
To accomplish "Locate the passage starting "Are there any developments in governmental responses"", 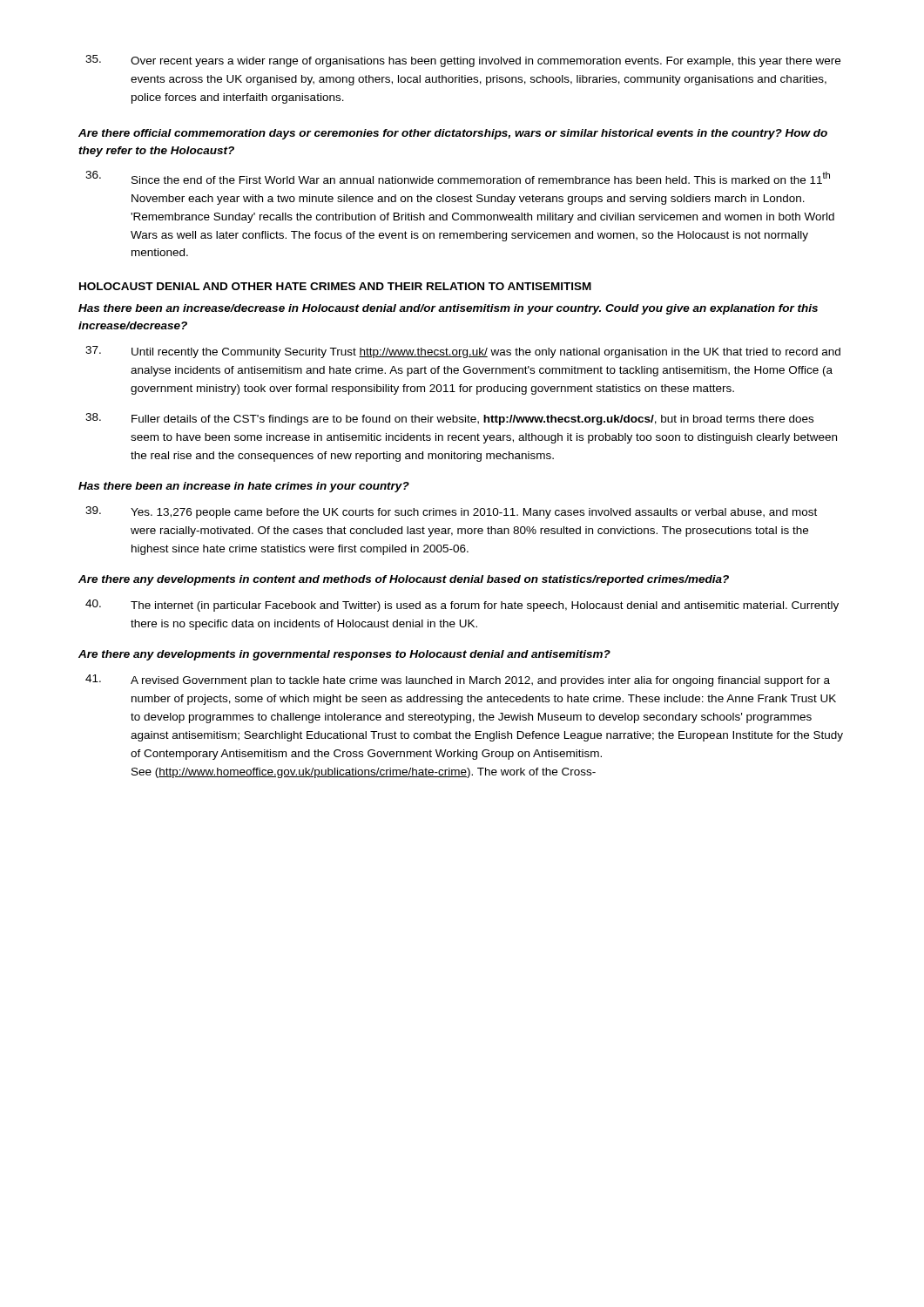I will [x=344, y=654].
